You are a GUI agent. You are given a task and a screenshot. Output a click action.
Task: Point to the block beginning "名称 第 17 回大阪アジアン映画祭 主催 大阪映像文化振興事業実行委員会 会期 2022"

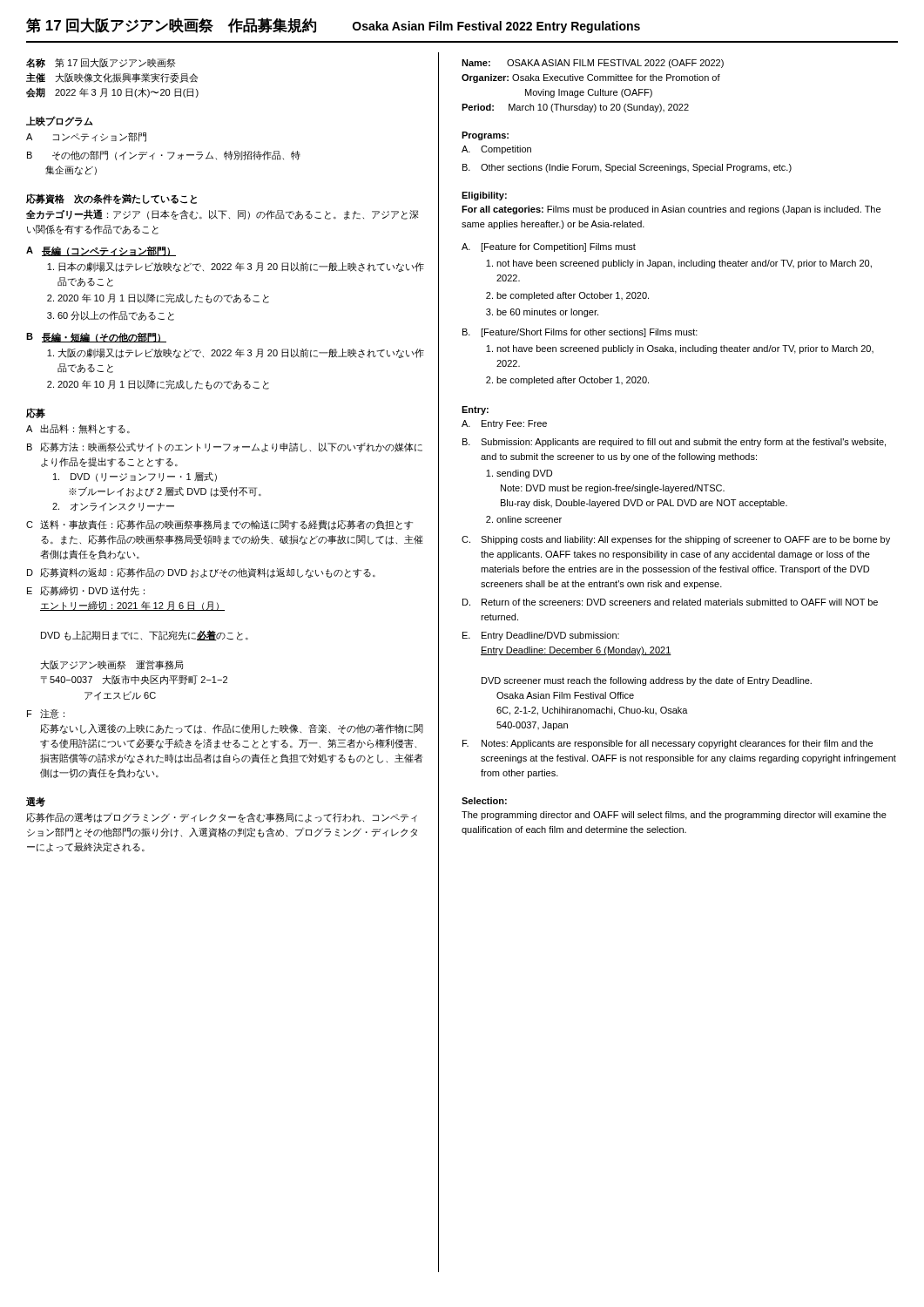[x=112, y=78]
